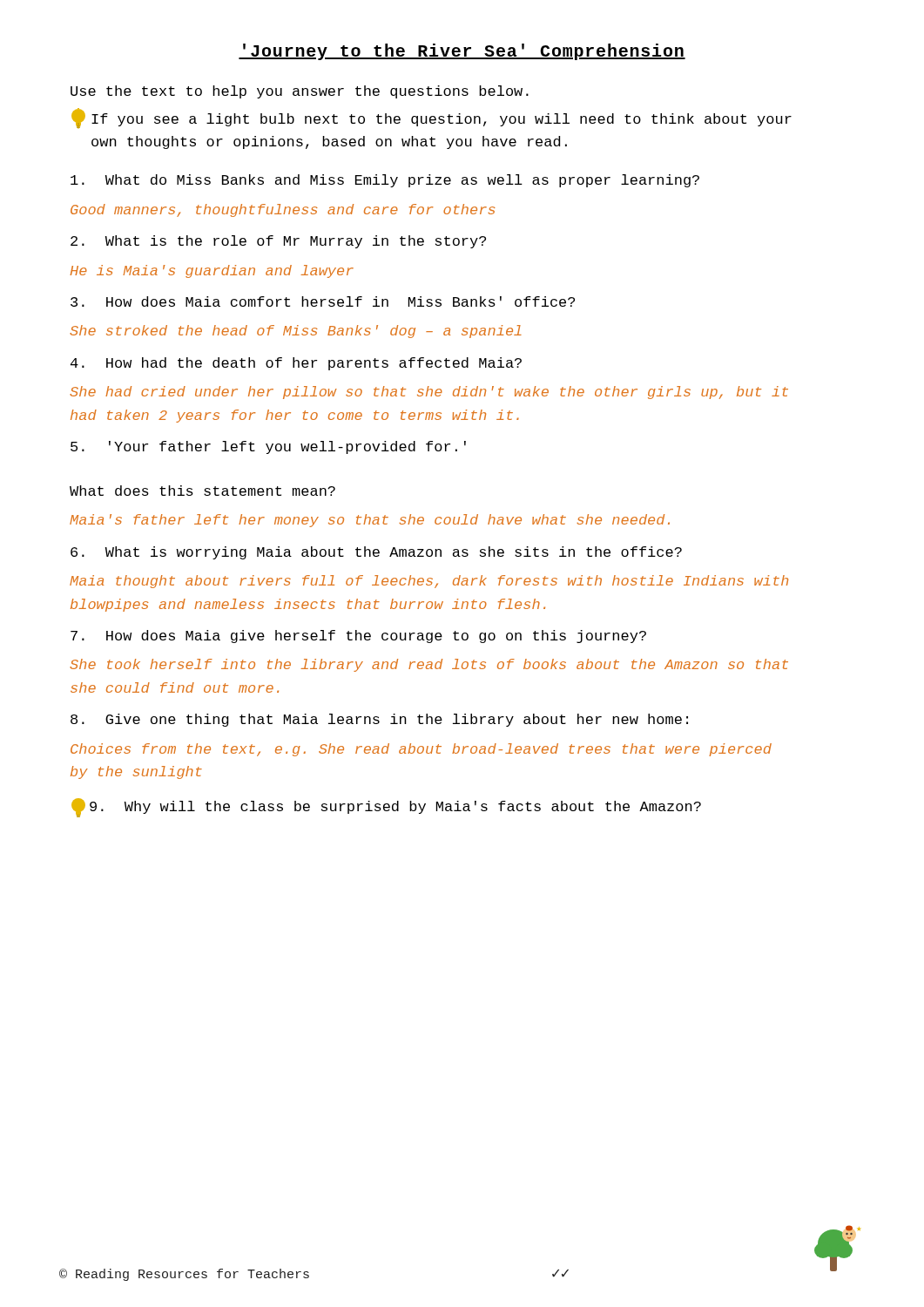
Task: Find the block on this page that starts "2. What is the role of Mr"
Action: click(x=278, y=242)
